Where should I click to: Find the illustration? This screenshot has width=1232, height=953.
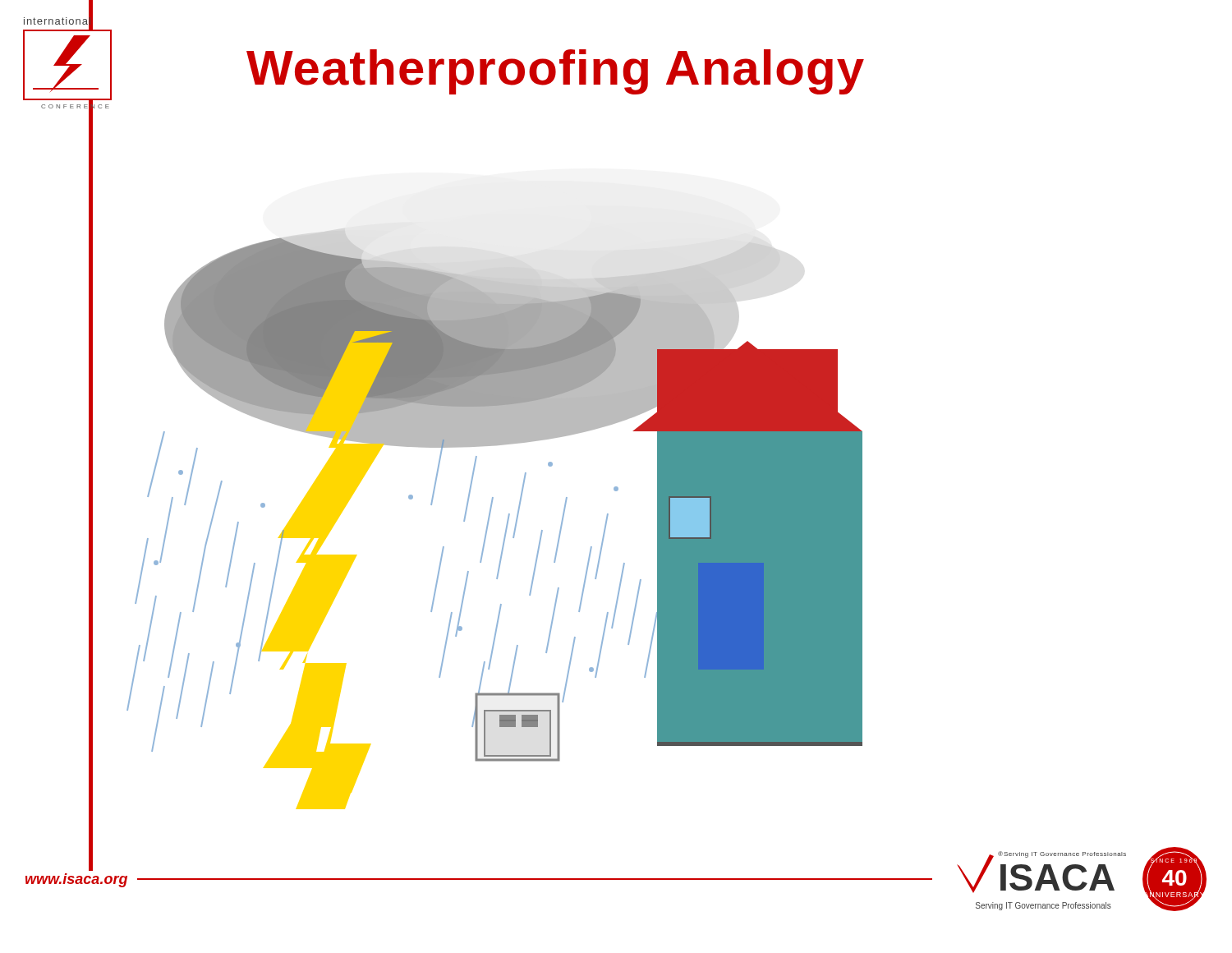click(x=563, y=489)
